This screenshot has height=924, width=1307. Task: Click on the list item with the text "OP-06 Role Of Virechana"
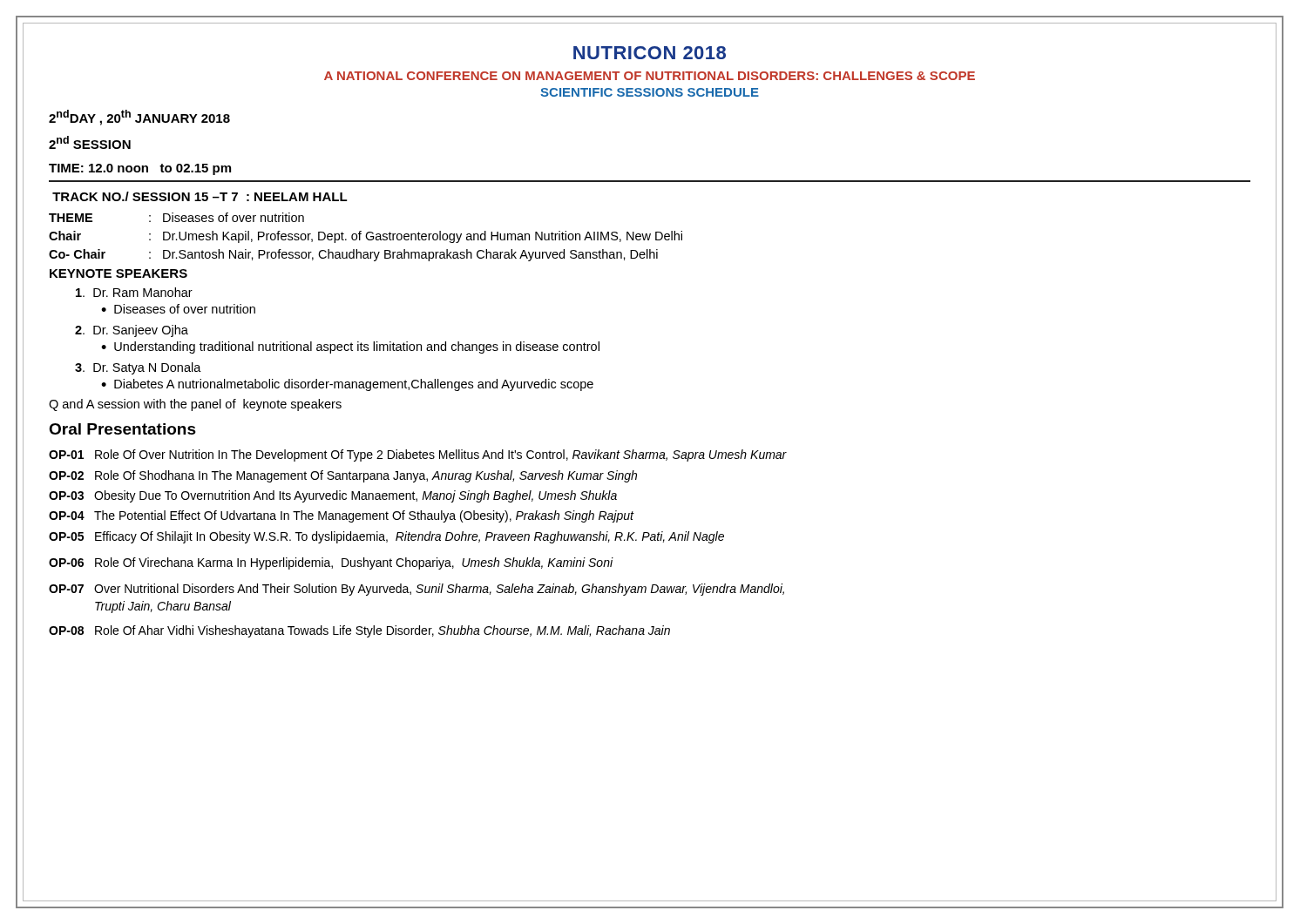331,563
